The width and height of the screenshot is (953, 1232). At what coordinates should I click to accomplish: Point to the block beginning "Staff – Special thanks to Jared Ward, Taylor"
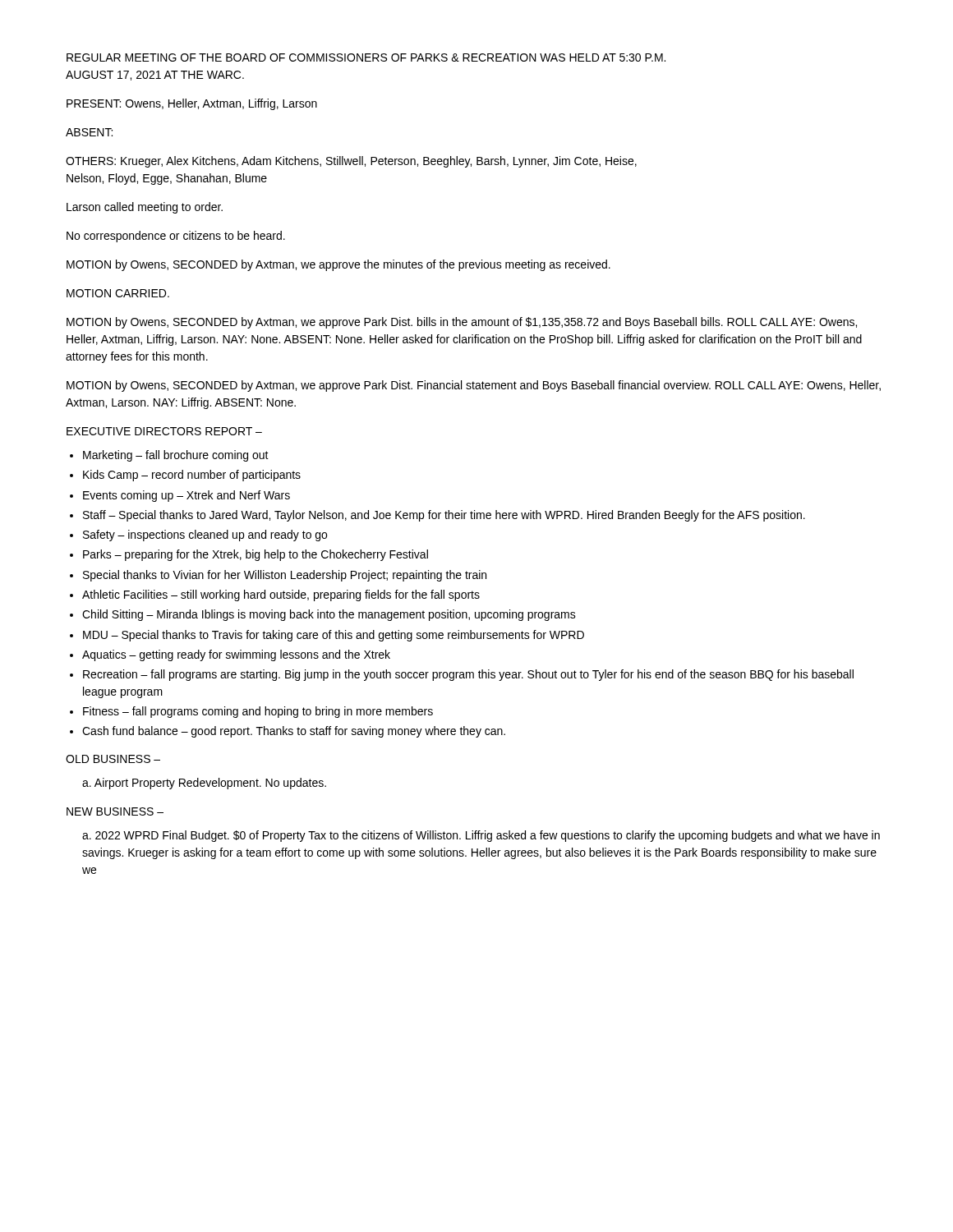[x=444, y=515]
